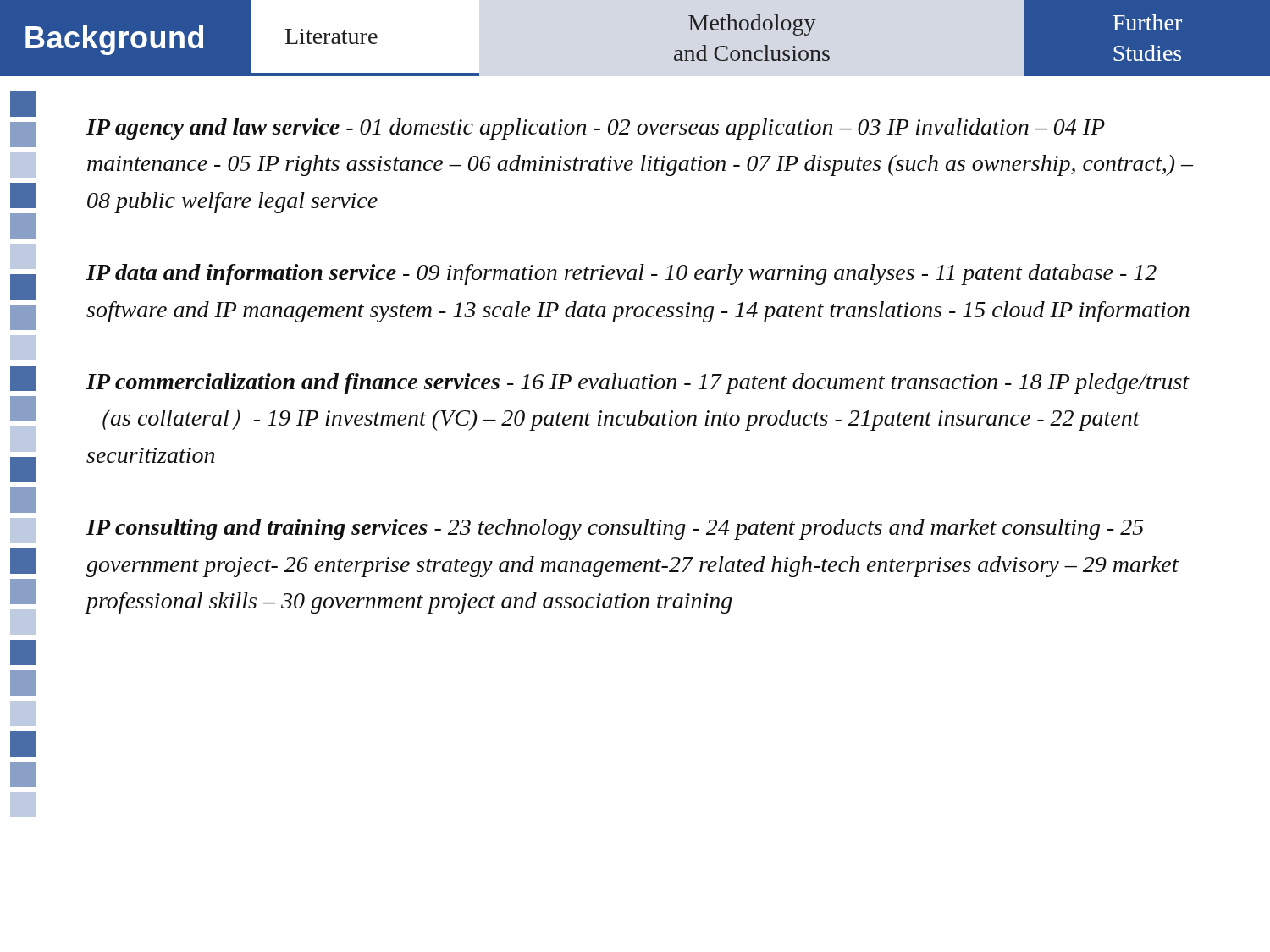Screen dimensions: 952x1270
Task: Locate the block of text that opens with "IP data and information service - 09 information"
Action: coord(638,291)
